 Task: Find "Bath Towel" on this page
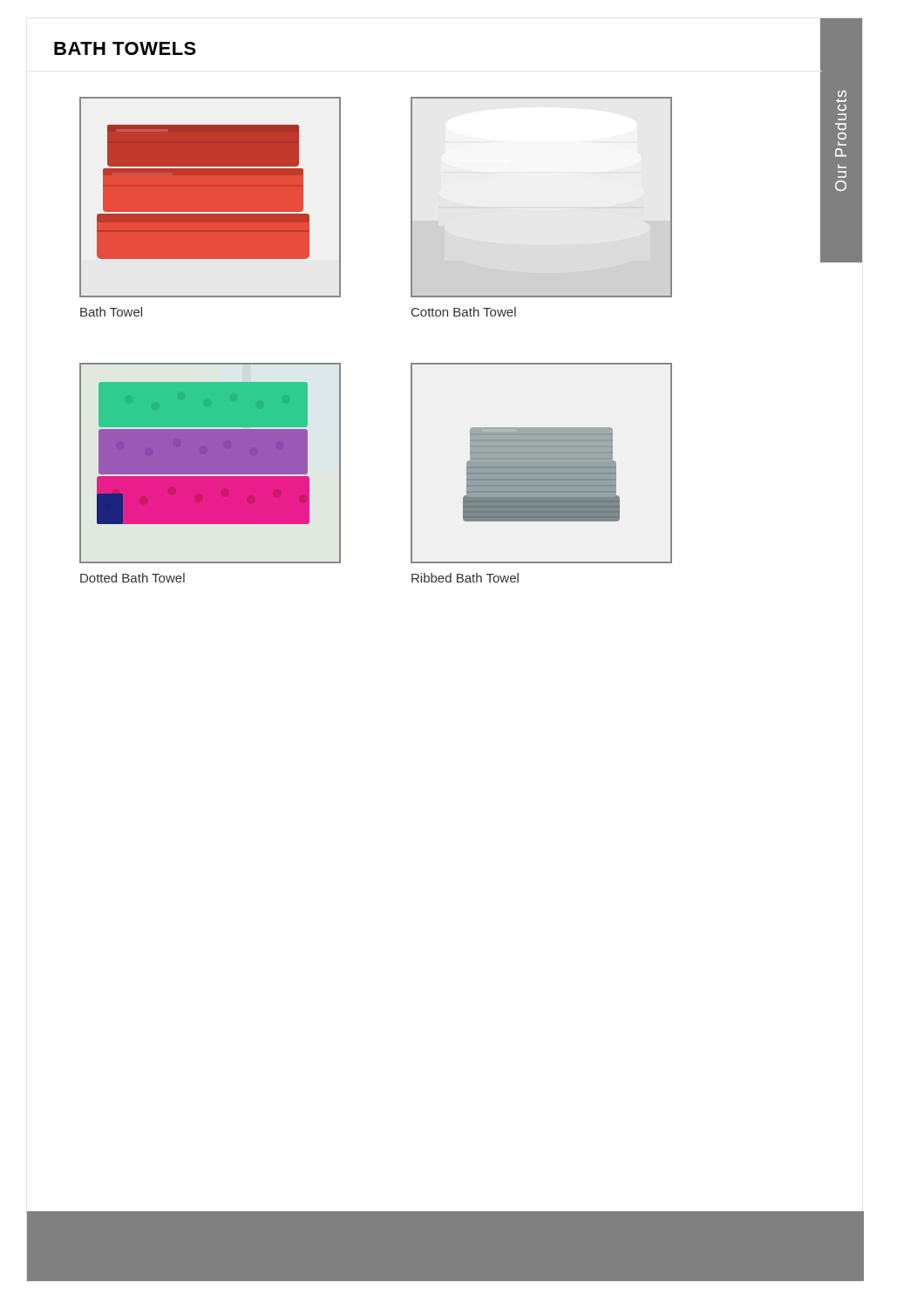111,312
